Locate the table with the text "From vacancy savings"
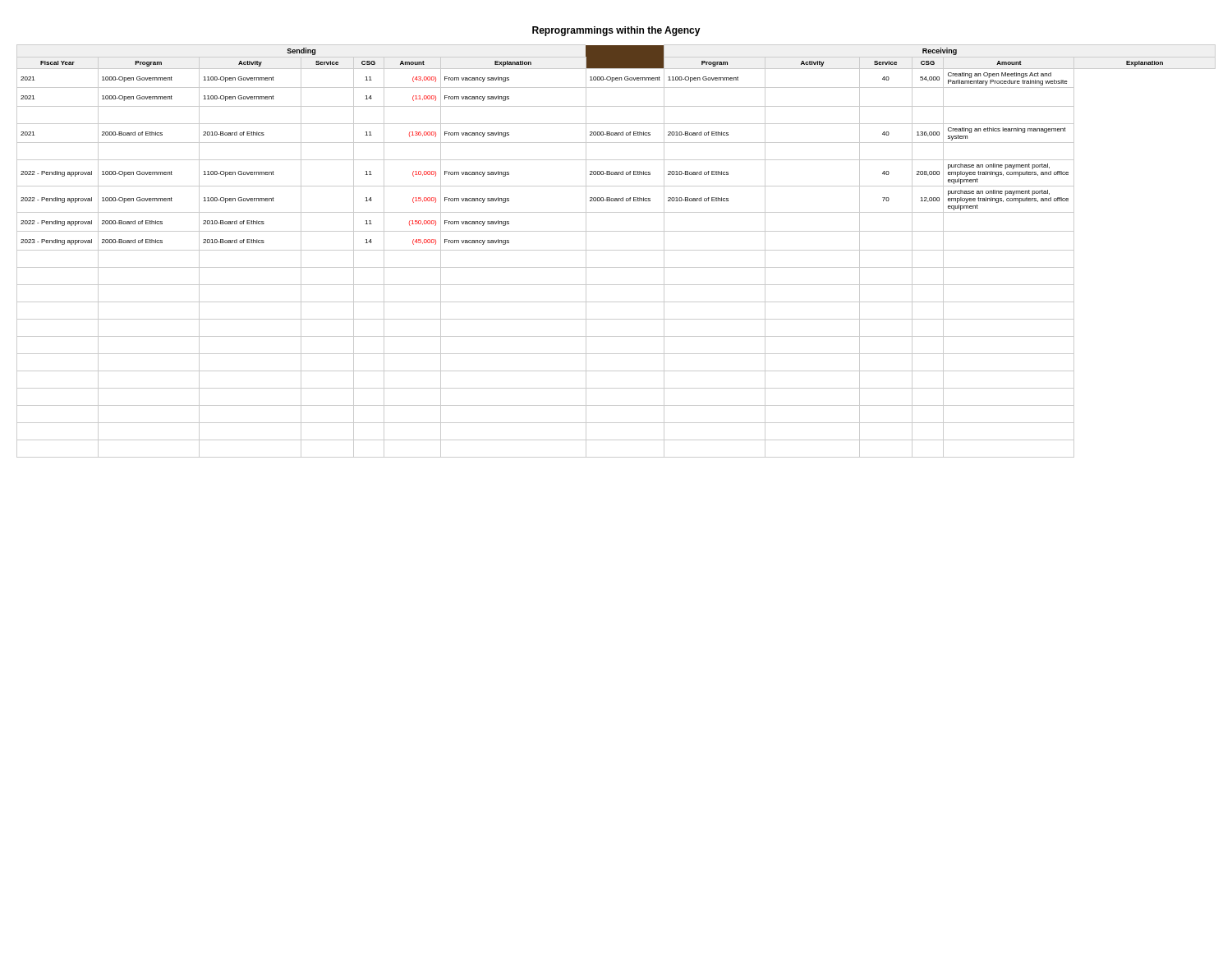1232x953 pixels. tap(616, 251)
